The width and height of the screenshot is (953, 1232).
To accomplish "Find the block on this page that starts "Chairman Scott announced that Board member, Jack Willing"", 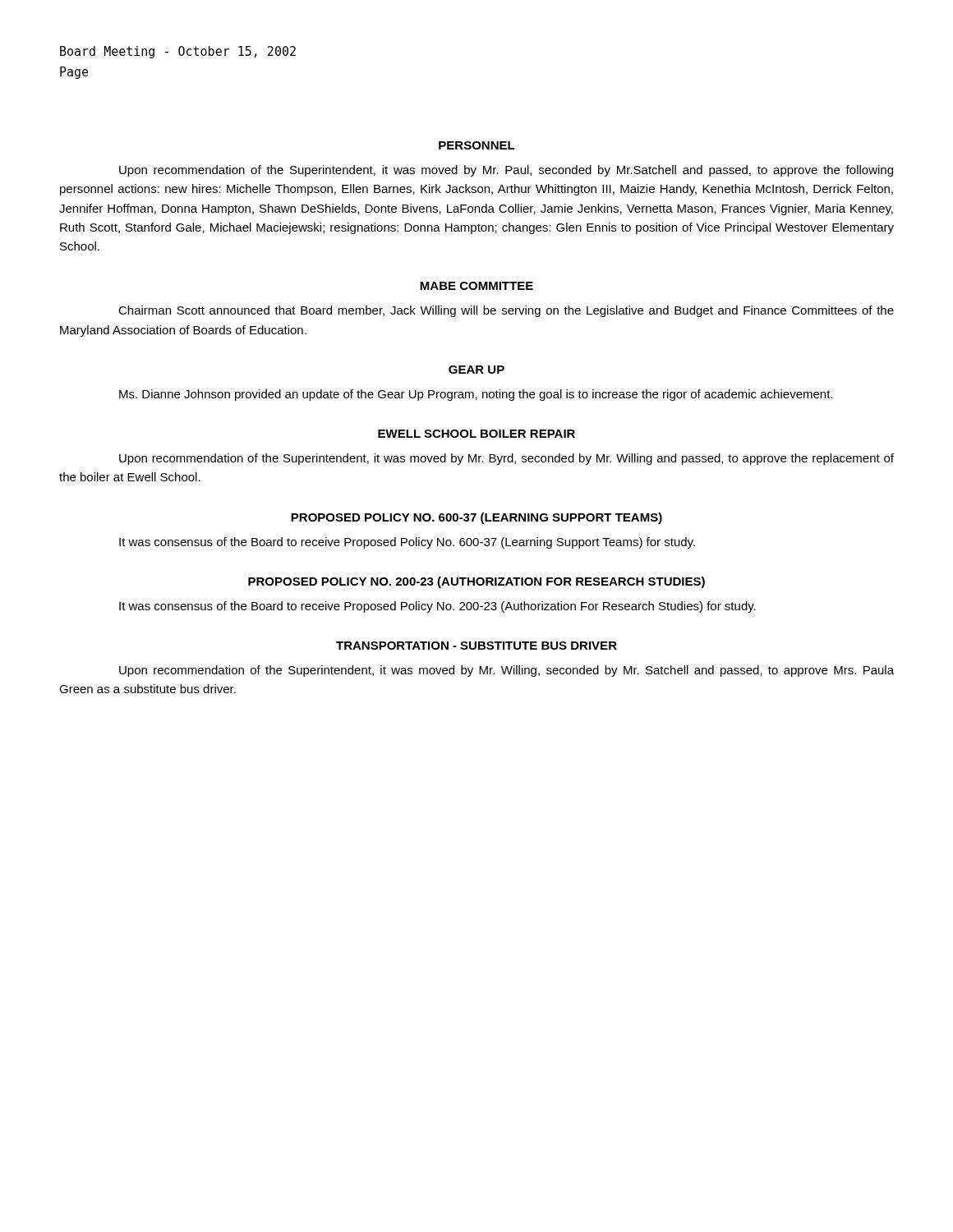I will point(476,320).
